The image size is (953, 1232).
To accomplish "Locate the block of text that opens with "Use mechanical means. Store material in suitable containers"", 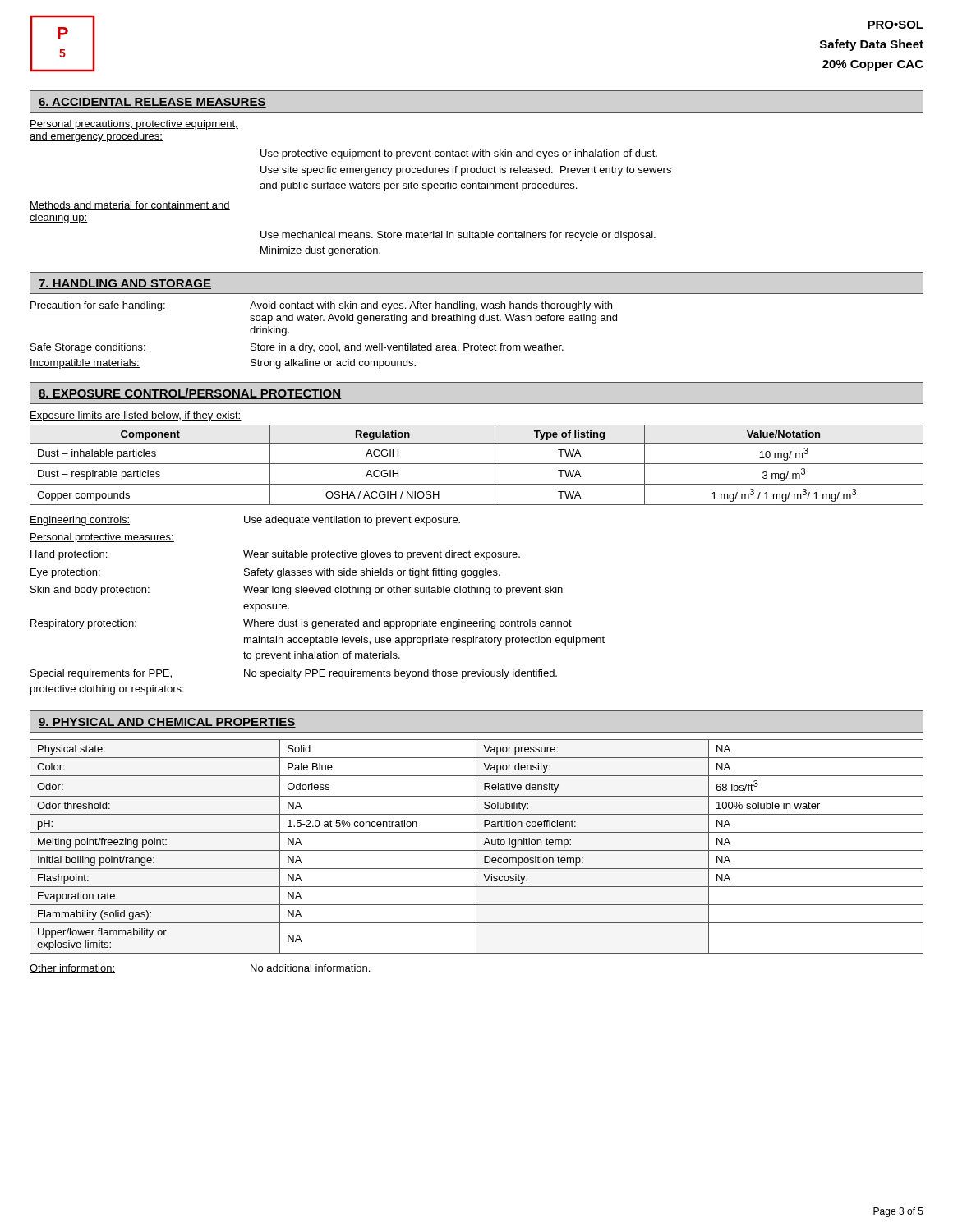I will point(458,242).
